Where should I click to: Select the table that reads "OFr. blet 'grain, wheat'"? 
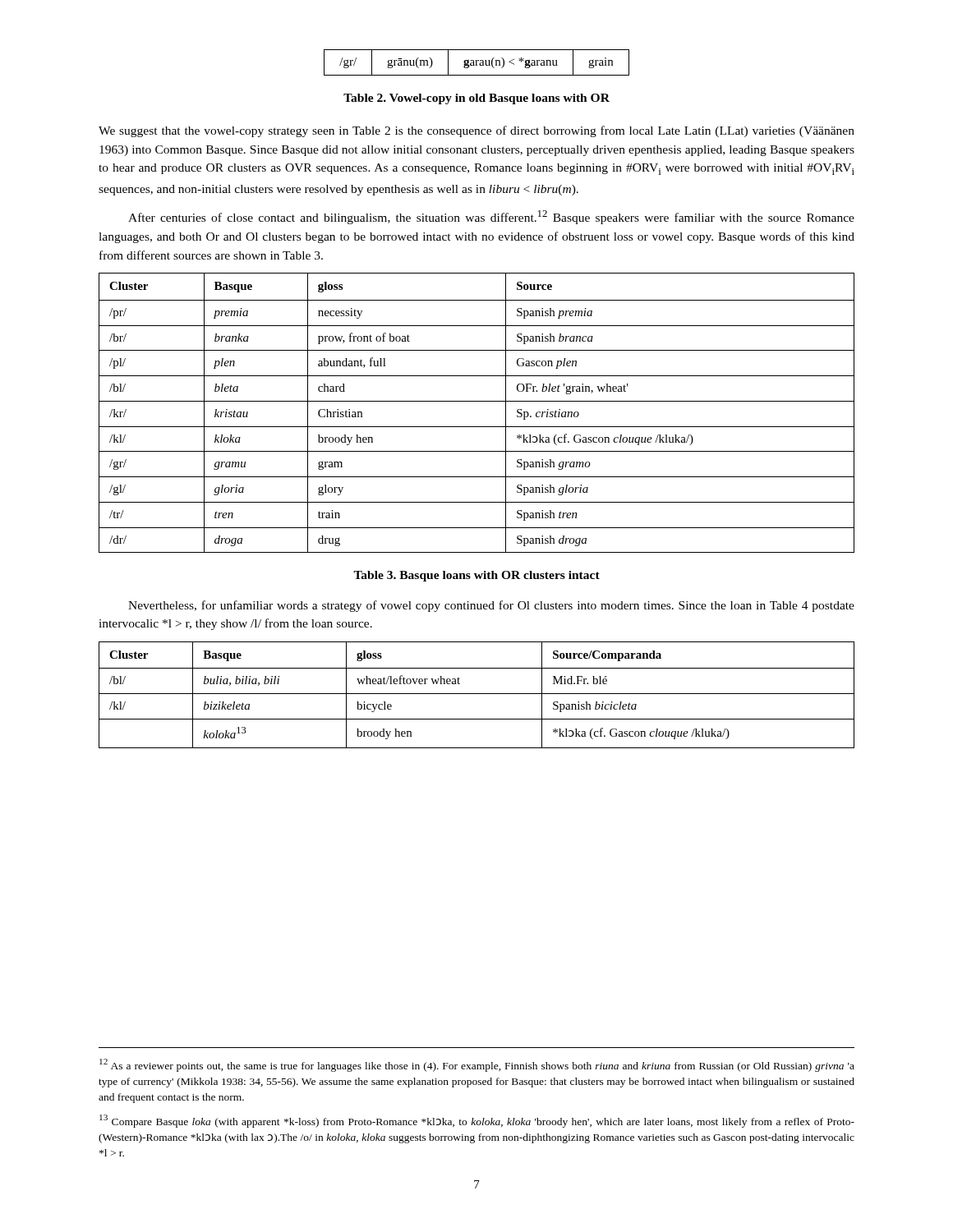(476, 413)
